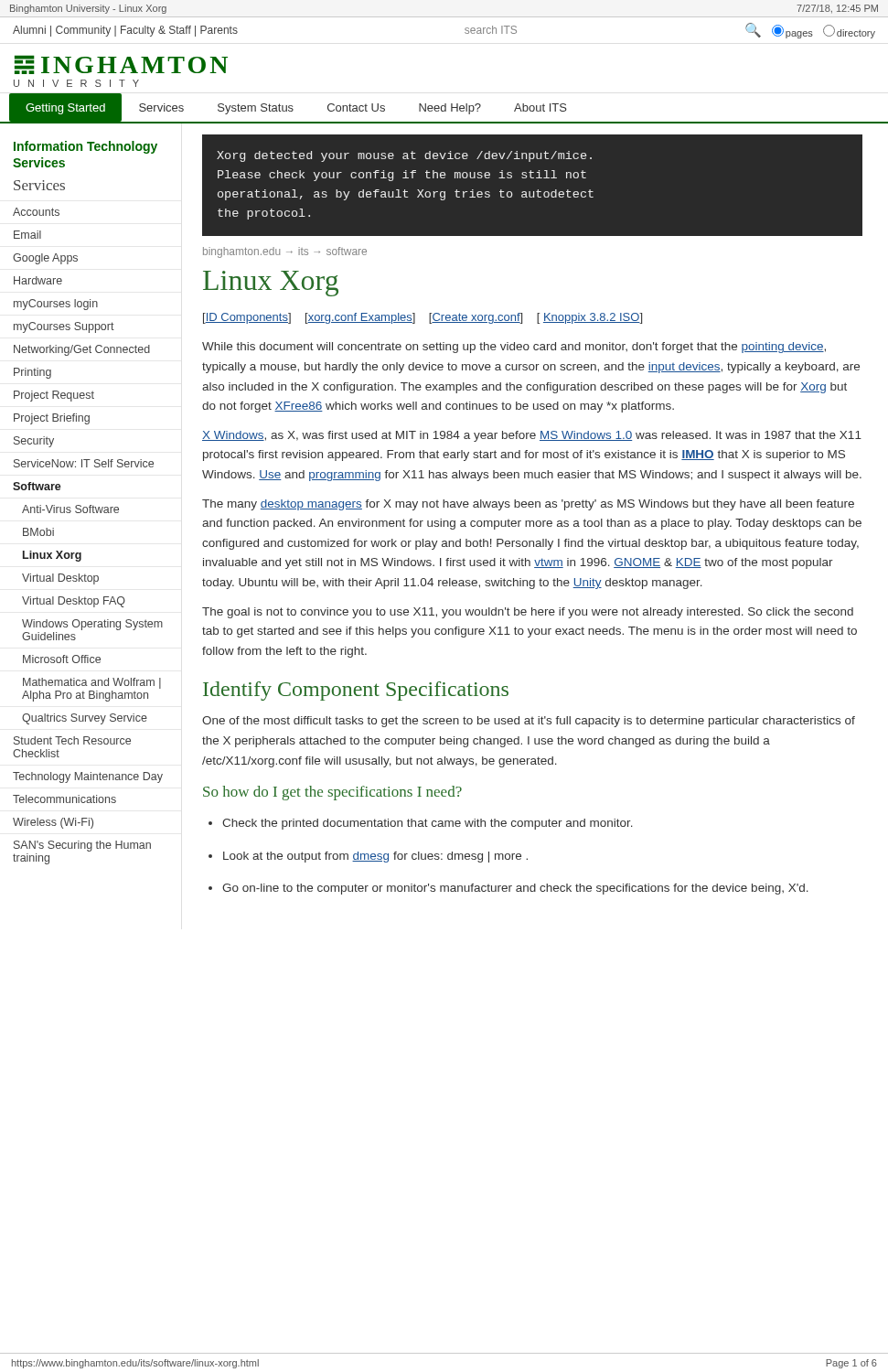Select the text block starting "Windows Operating System Guidelines"
The width and height of the screenshot is (888, 1372).
point(92,630)
